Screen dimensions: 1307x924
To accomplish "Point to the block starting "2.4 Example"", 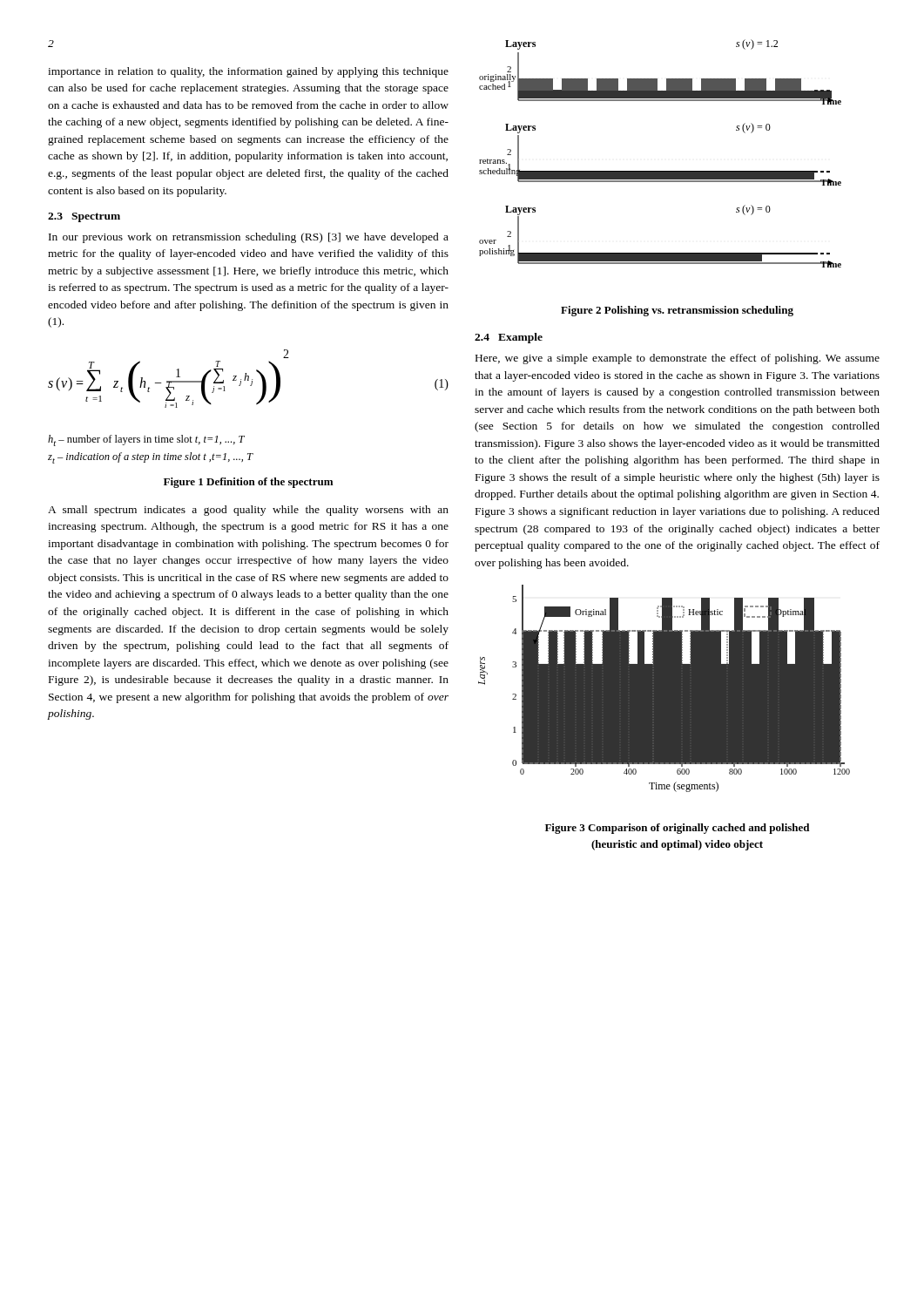I will click(x=509, y=337).
